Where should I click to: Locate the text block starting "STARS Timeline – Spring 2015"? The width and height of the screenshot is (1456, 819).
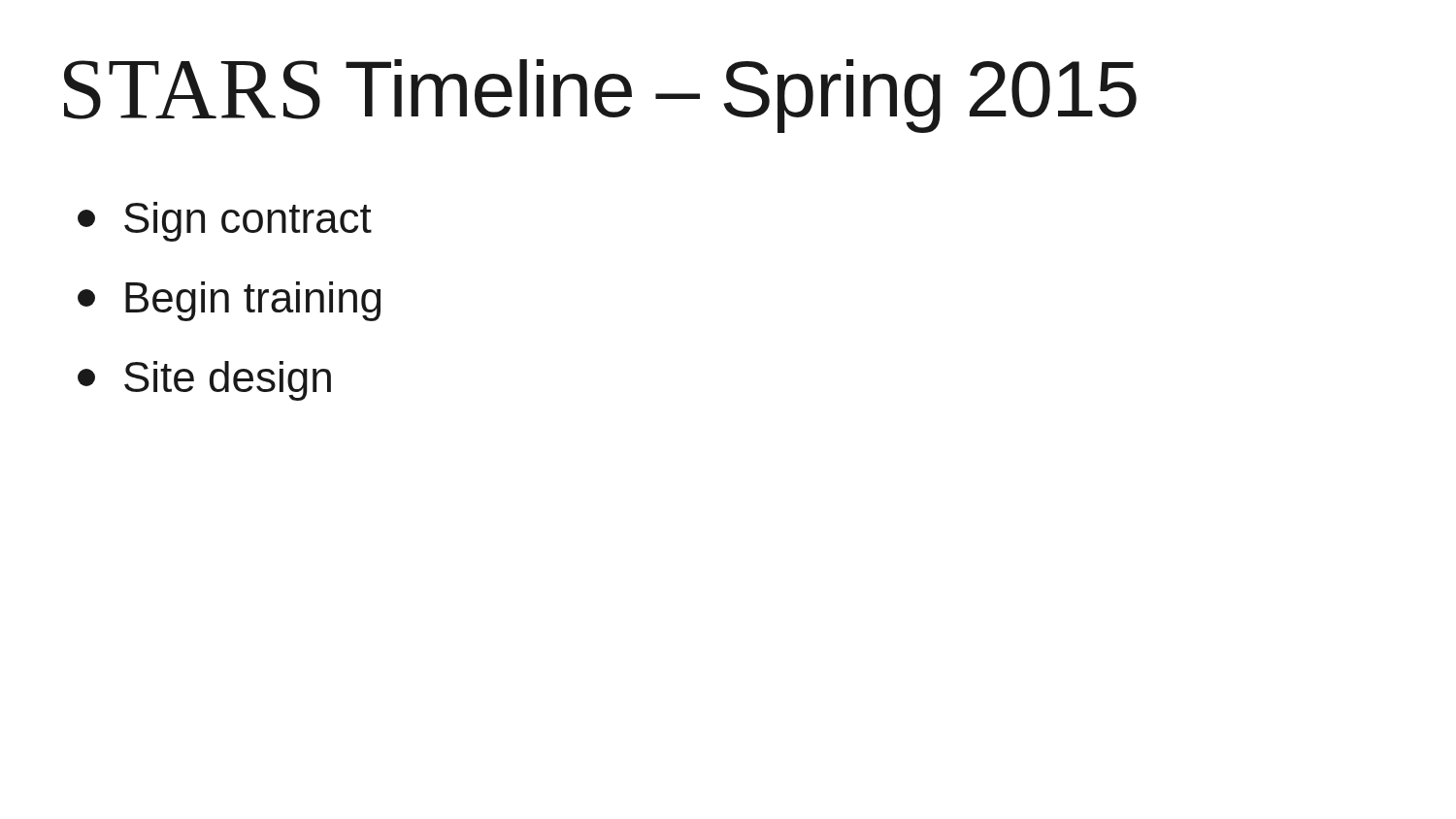[598, 89]
